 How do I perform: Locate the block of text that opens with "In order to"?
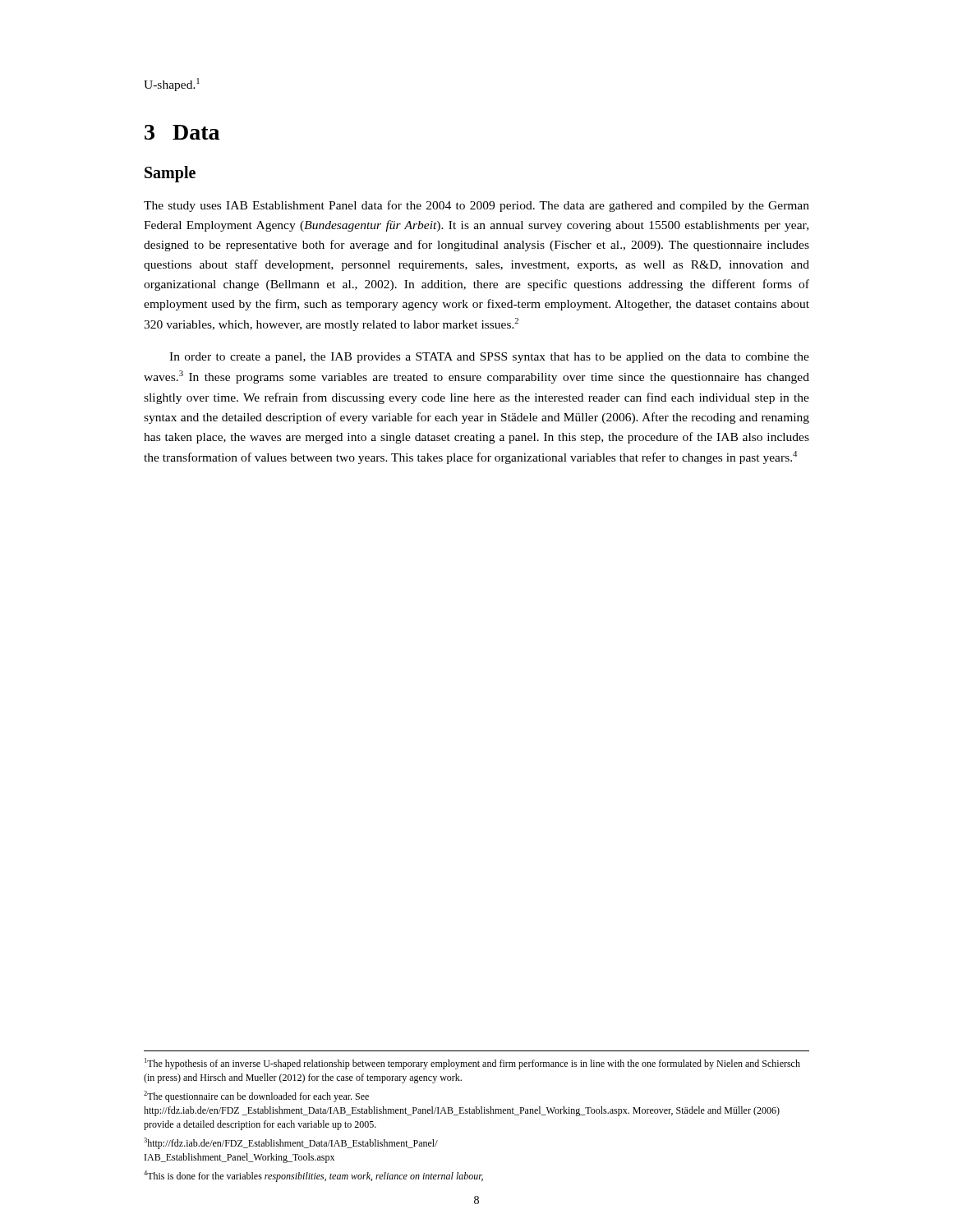tap(476, 407)
